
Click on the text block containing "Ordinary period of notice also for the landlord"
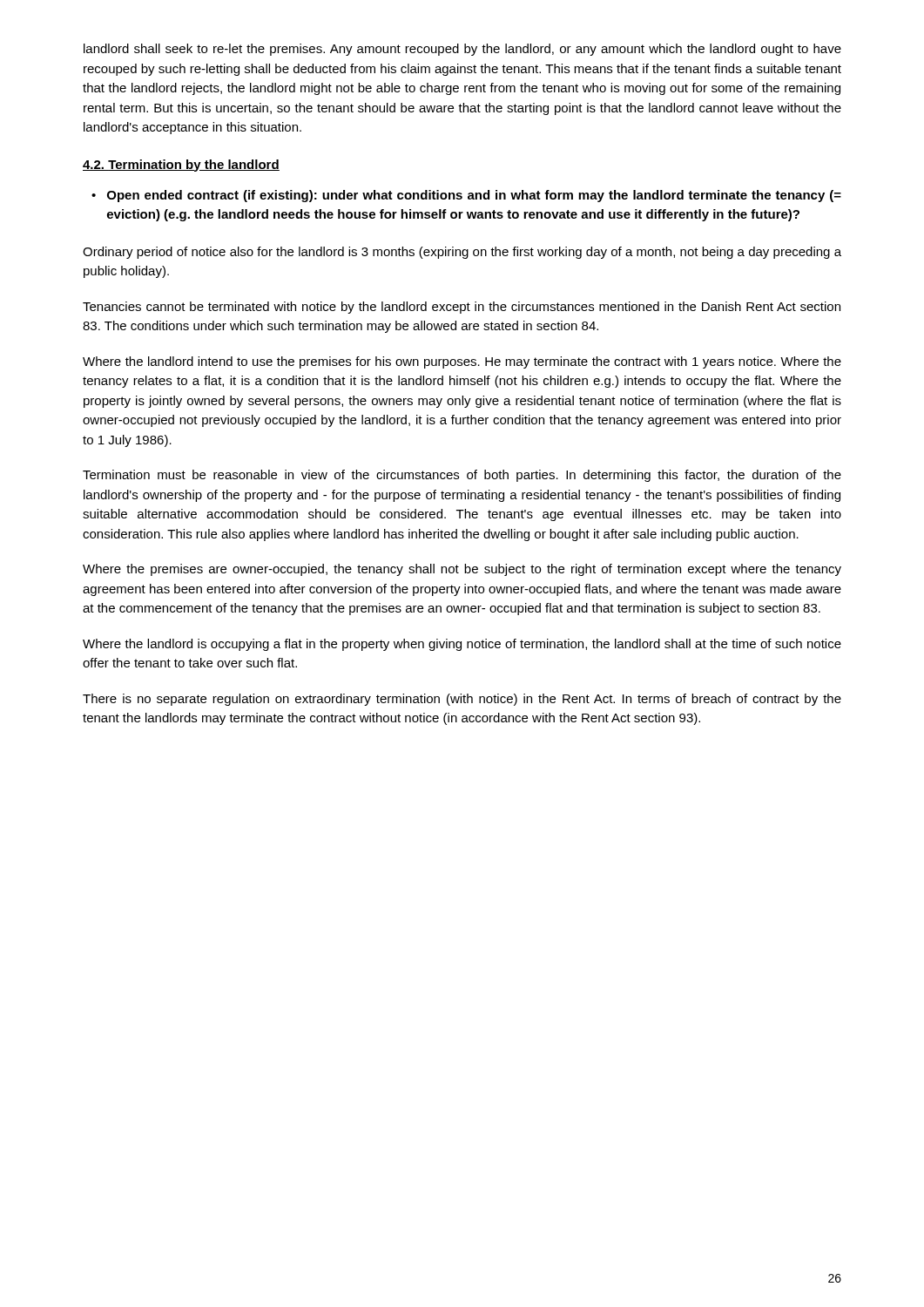pyautogui.click(x=462, y=261)
